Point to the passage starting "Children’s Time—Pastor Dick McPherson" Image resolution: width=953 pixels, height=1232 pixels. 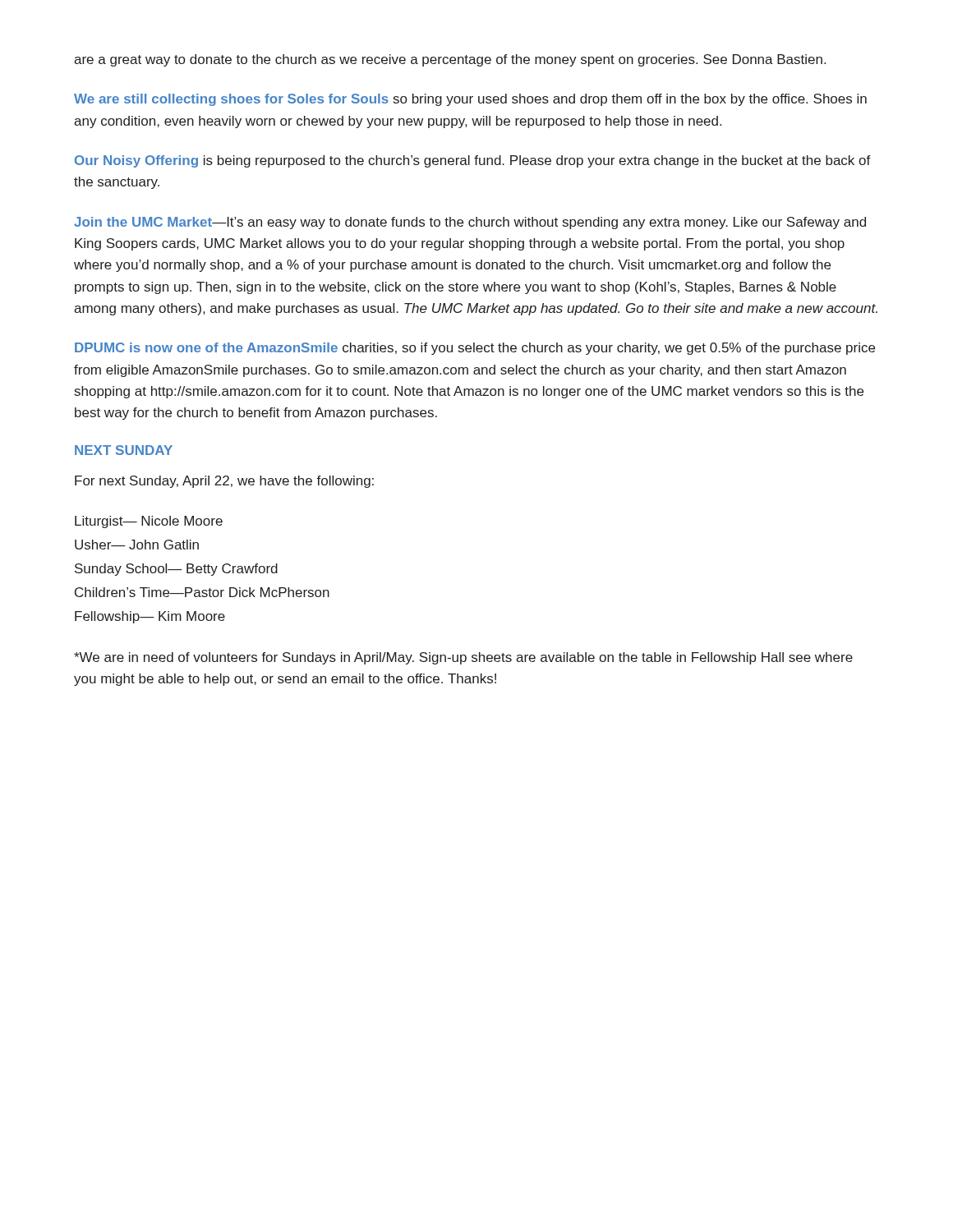[x=202, y=592]
